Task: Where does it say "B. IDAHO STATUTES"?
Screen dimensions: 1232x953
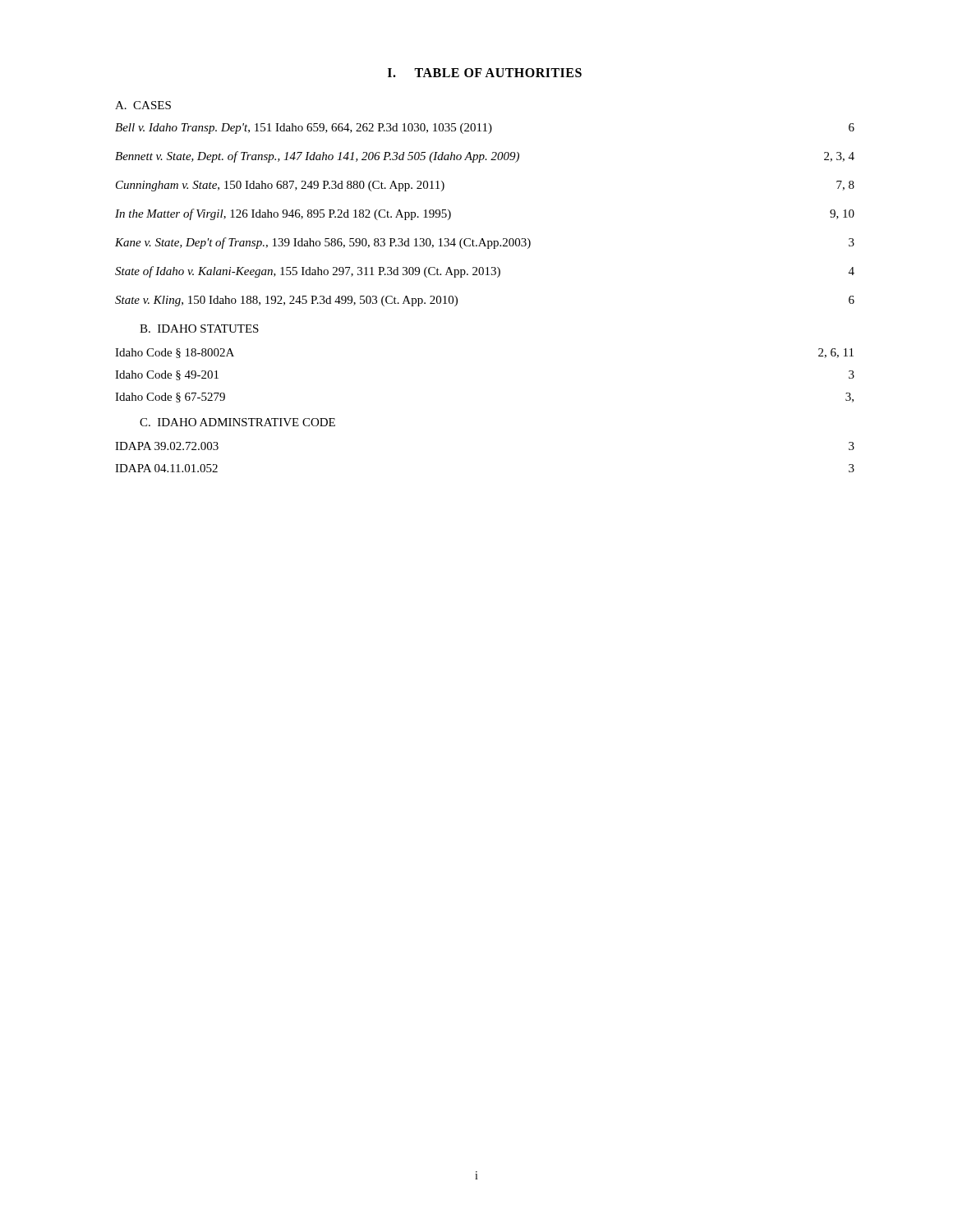Action: (199, 329)
